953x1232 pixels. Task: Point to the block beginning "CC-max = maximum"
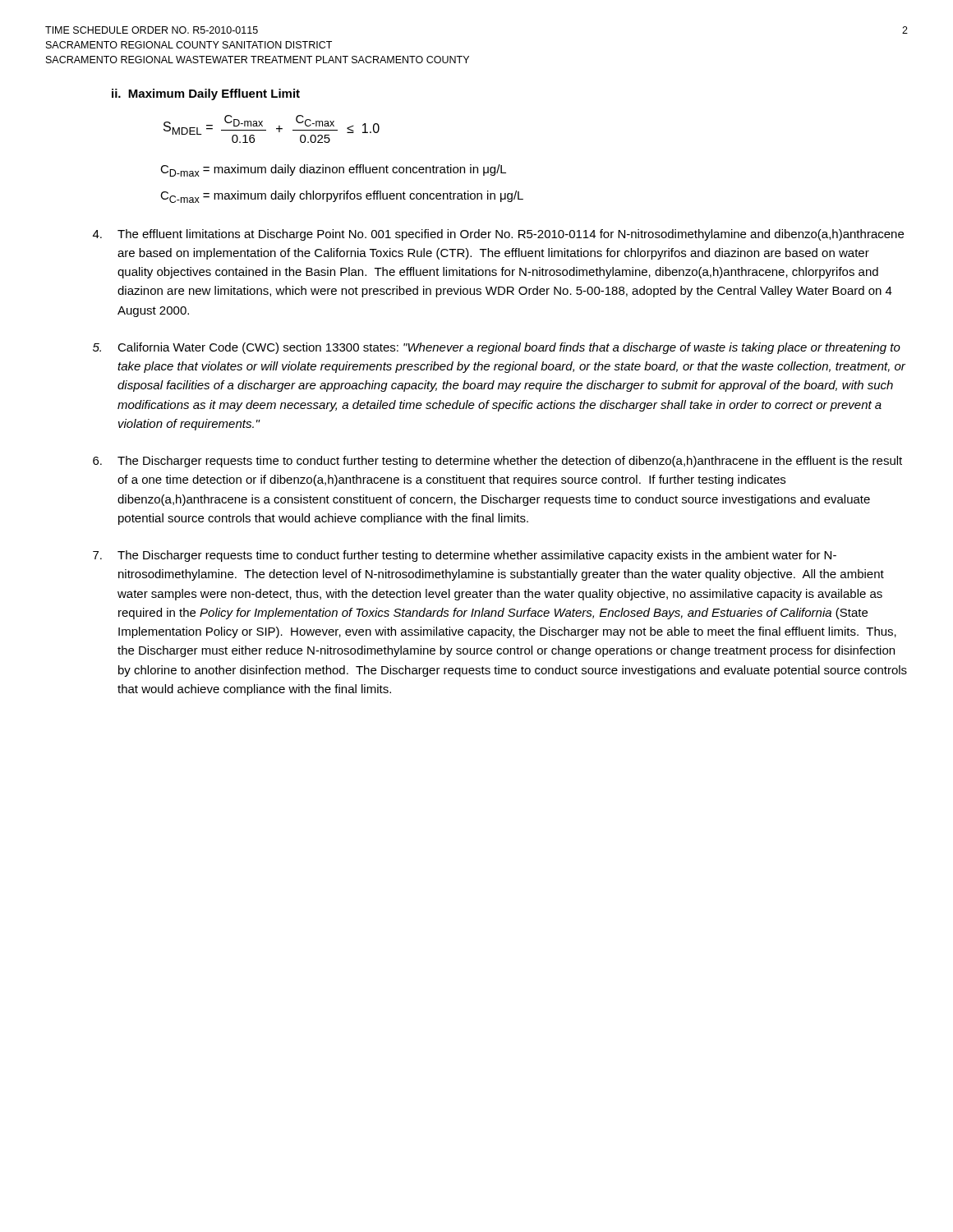(342, 197)
